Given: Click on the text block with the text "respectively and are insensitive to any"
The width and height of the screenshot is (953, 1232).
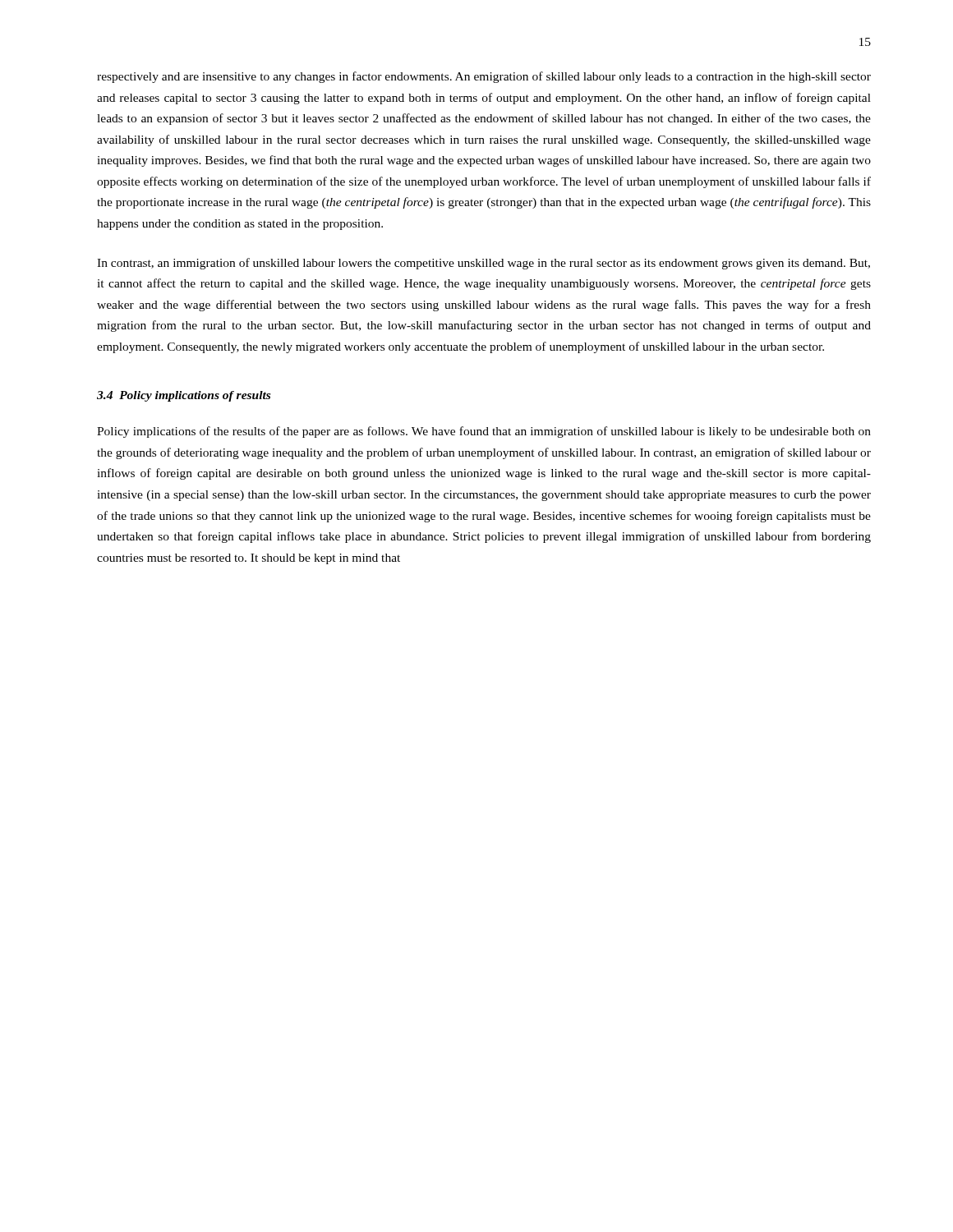Looking at the screenshot, I should click(484, 149).
